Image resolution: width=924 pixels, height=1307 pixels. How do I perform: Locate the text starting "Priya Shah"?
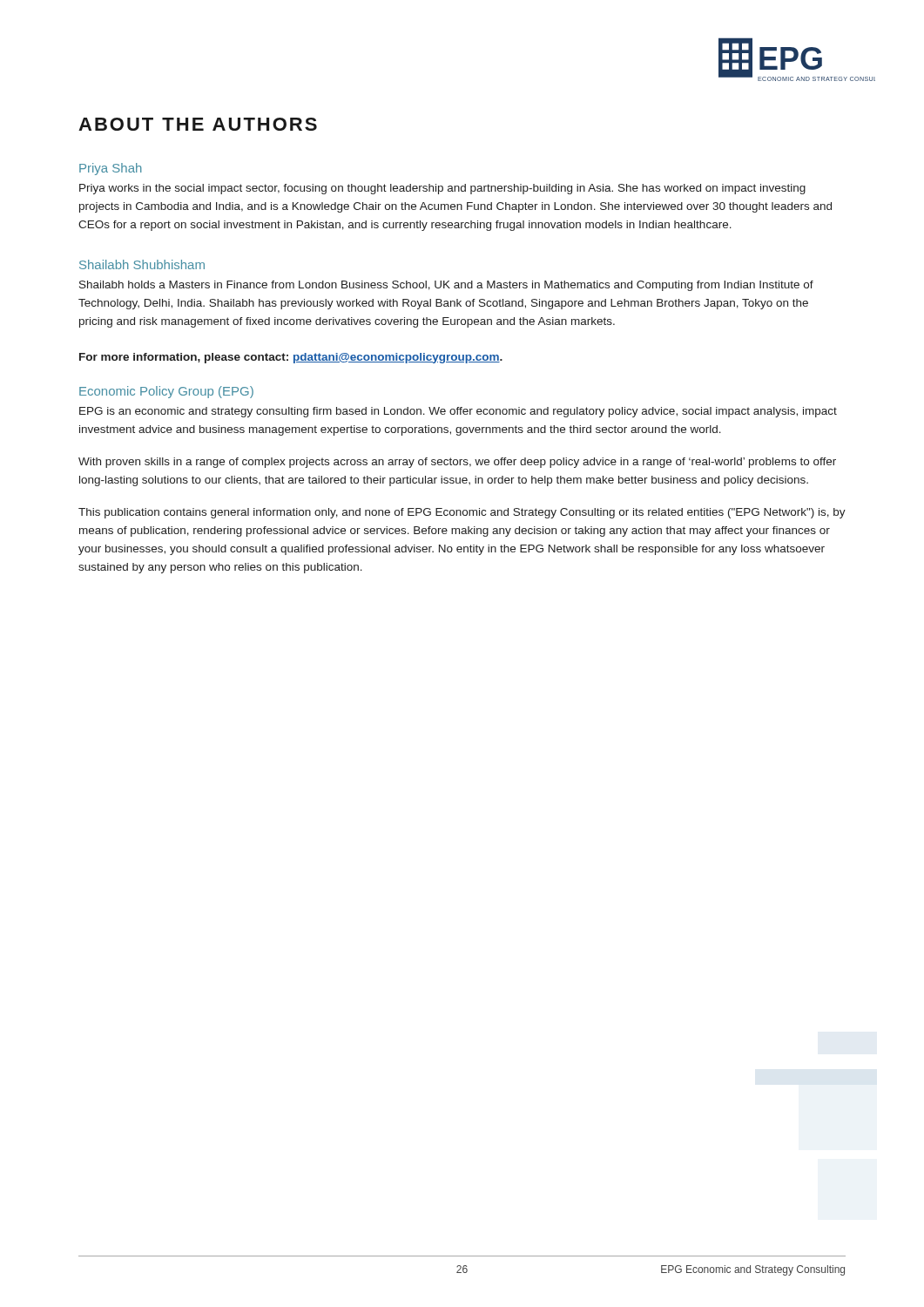point(110,168)
